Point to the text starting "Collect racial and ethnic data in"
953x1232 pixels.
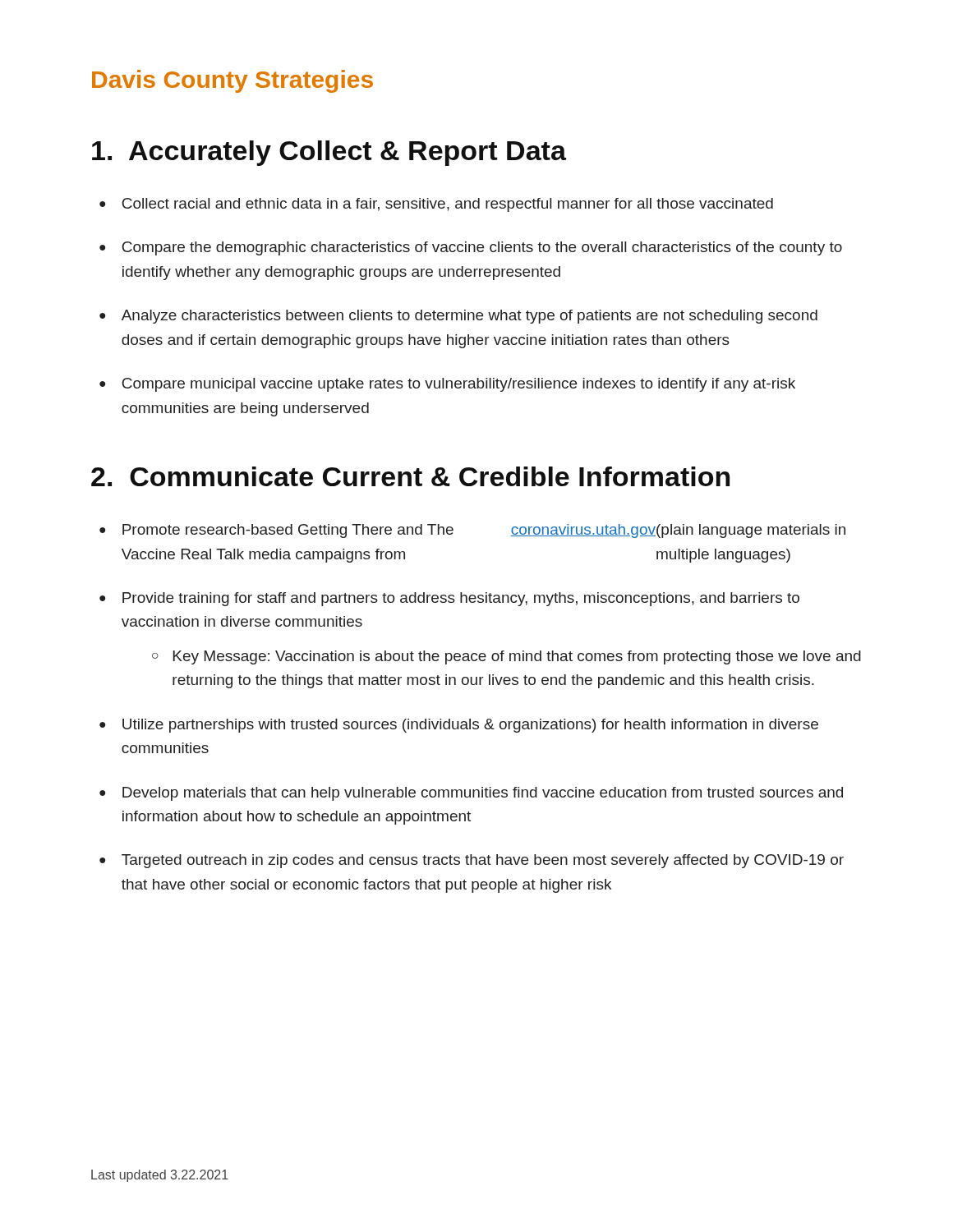476,203
